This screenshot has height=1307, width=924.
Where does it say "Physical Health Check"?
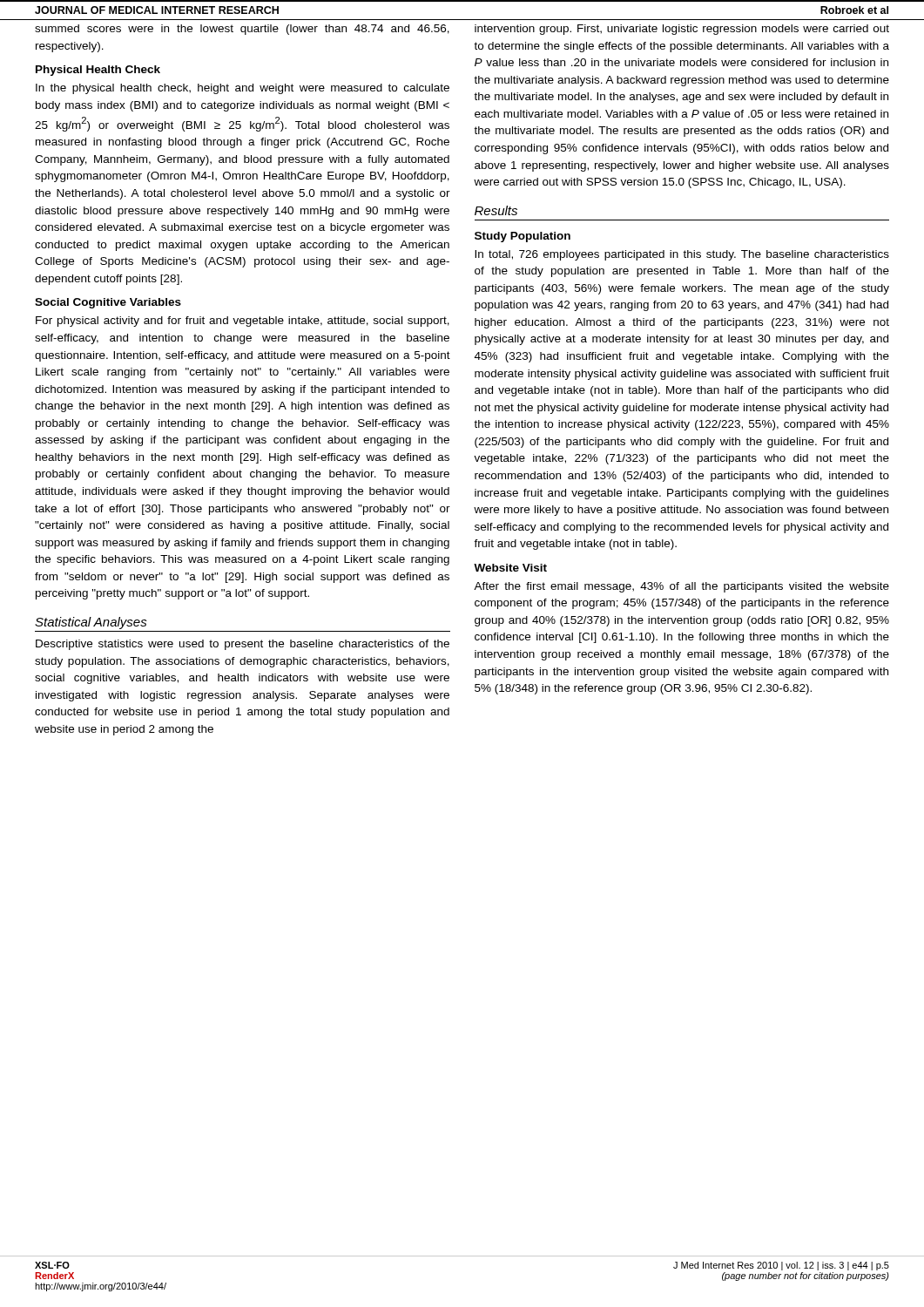tap(98, 69)
